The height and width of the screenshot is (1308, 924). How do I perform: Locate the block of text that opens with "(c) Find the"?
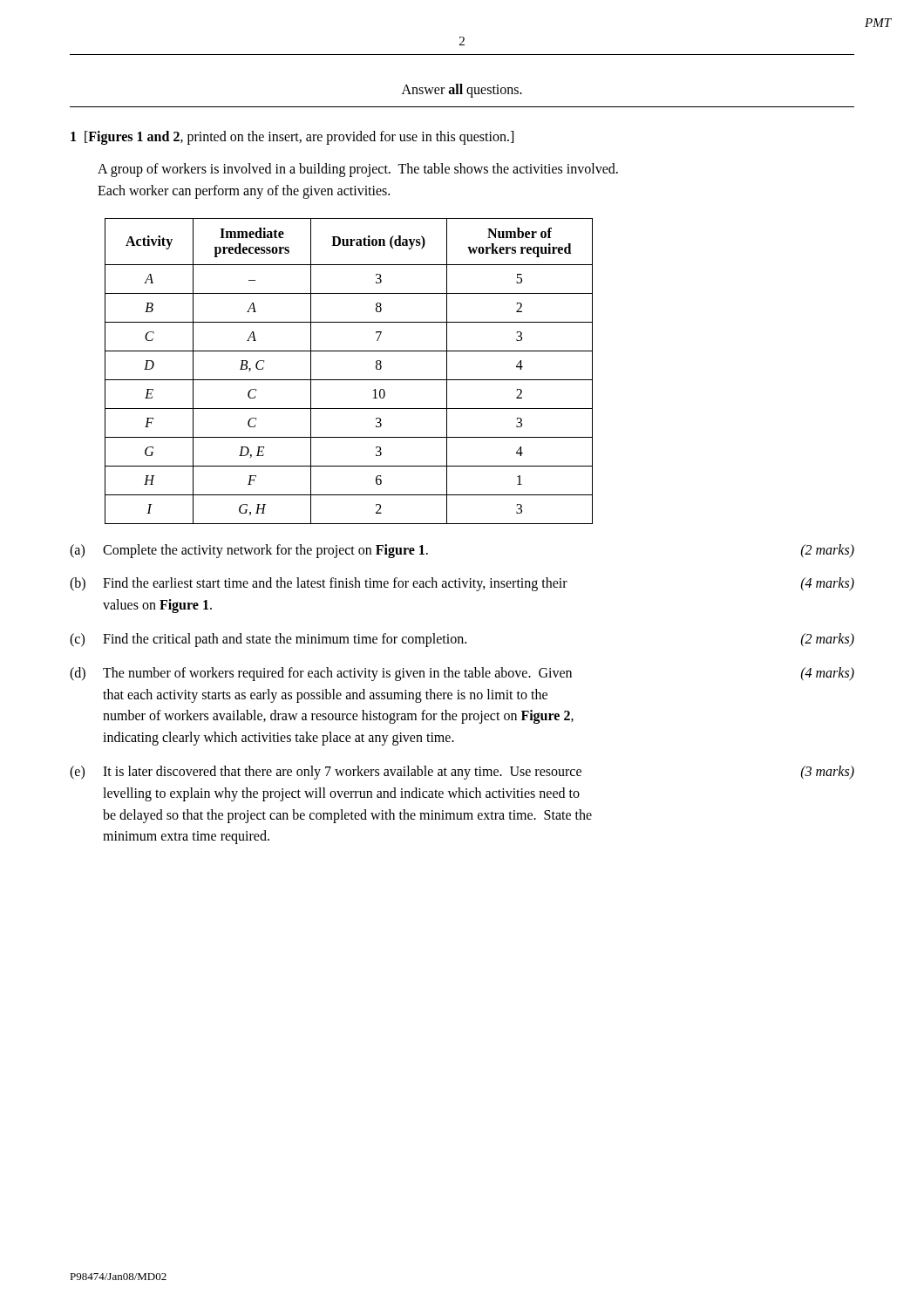click(x=462, y=640)
